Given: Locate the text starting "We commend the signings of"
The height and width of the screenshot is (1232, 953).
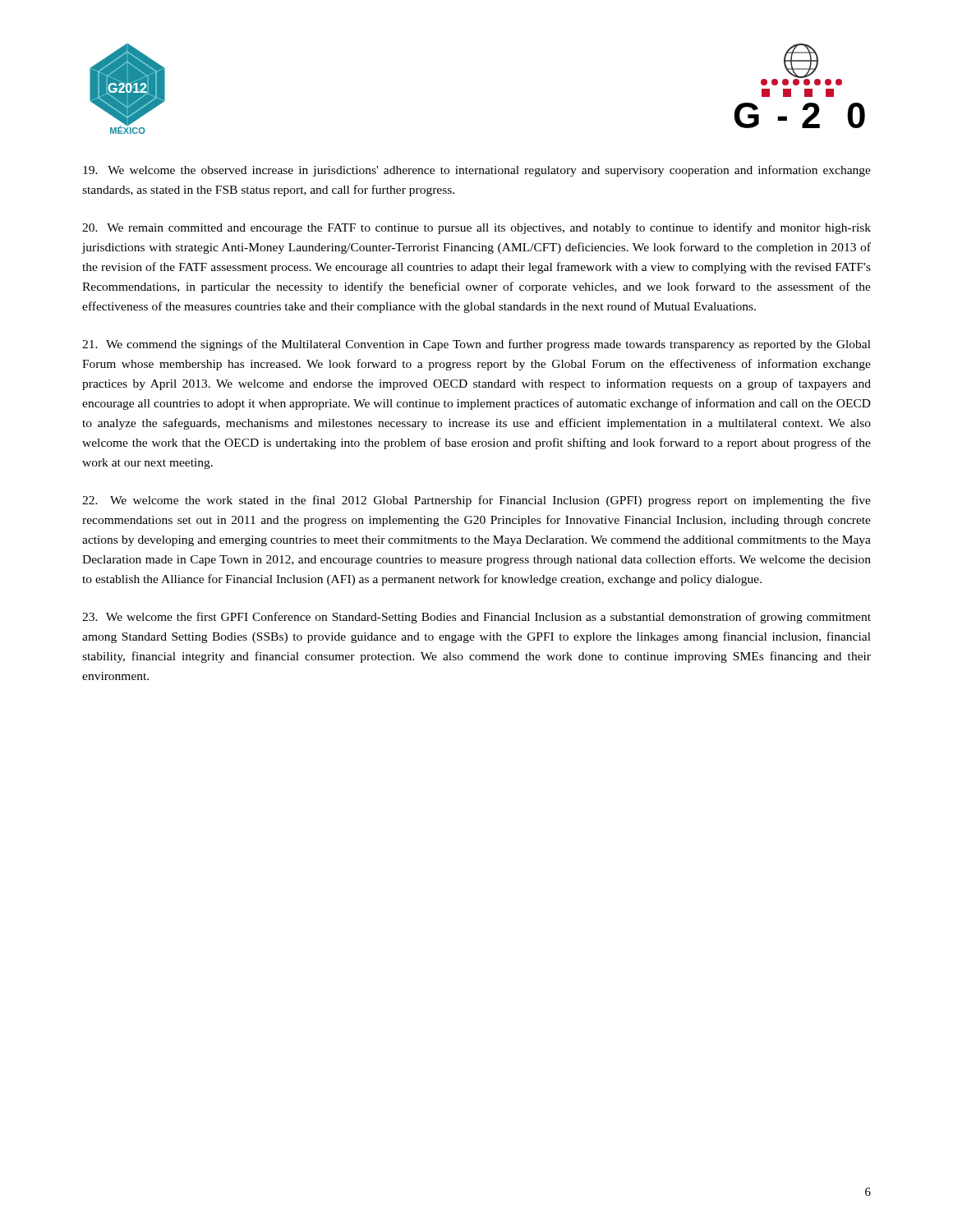Looking at the screenshot, I should click(476, 403).
